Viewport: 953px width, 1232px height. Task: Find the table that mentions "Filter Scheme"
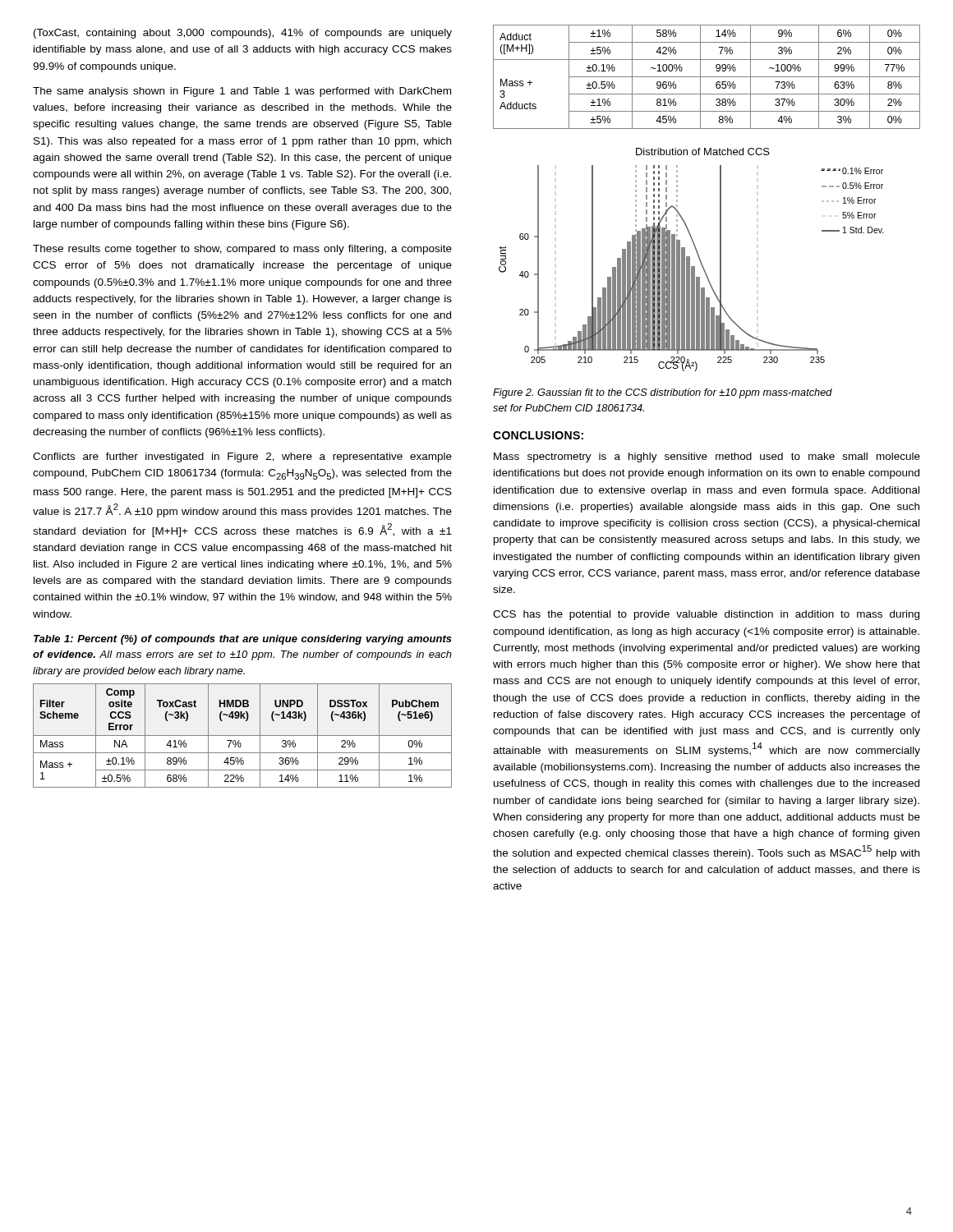(242, 736)
